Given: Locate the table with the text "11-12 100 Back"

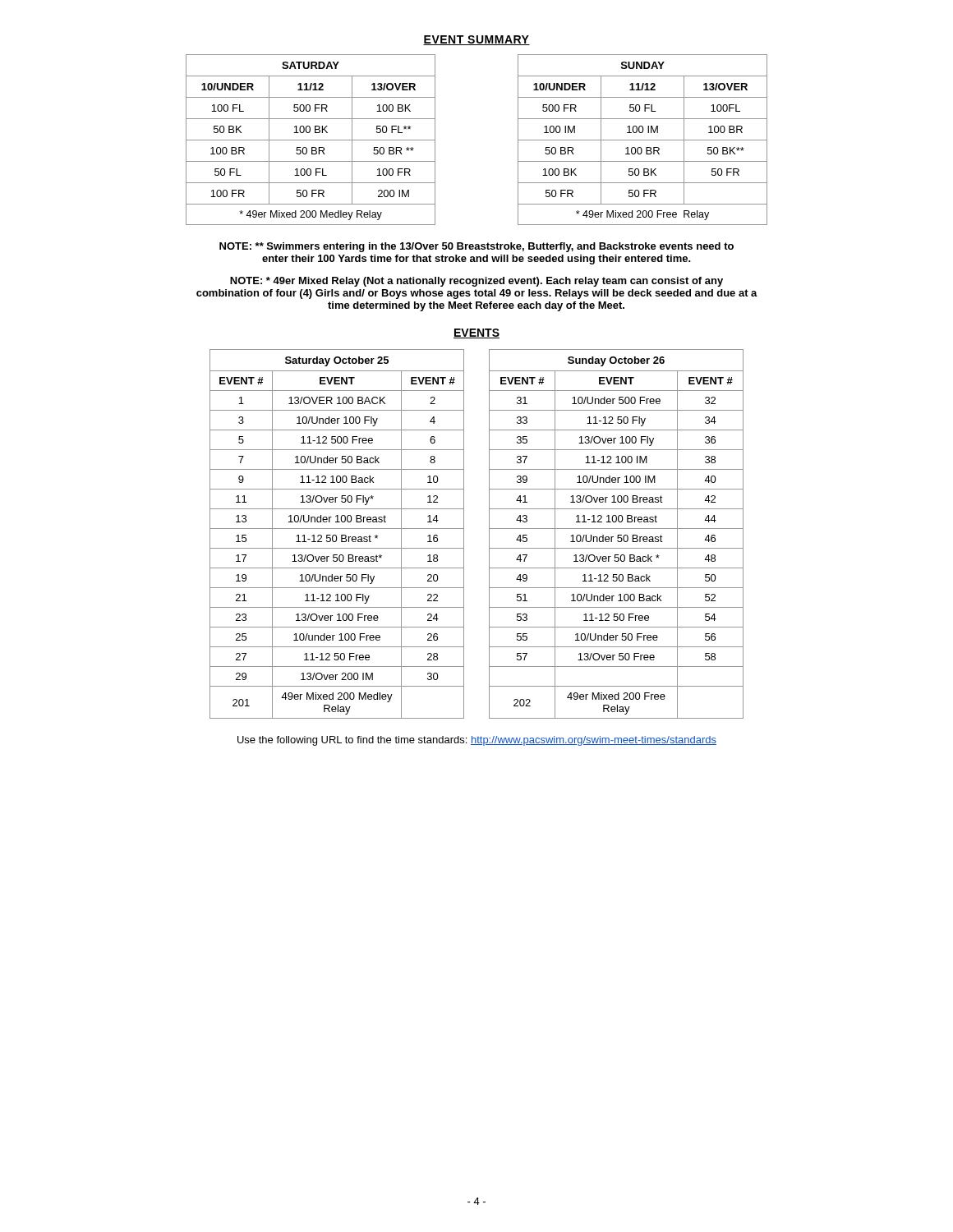Looking at the screenshot, I should (337, 534).
